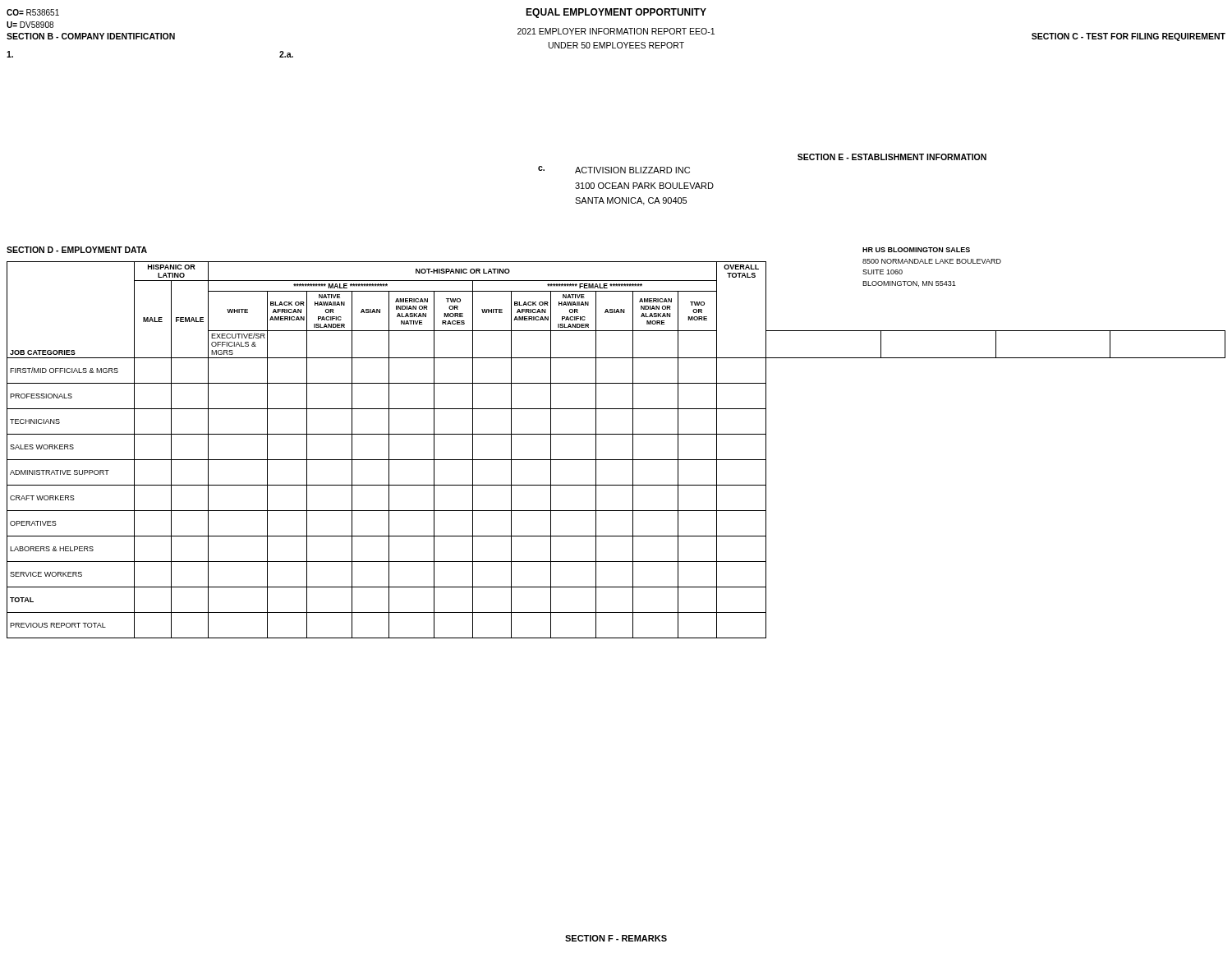Find the table that mentions "JOB CATEGORIES"
This screenshot has height=953, width=1232.
(616, 450)
